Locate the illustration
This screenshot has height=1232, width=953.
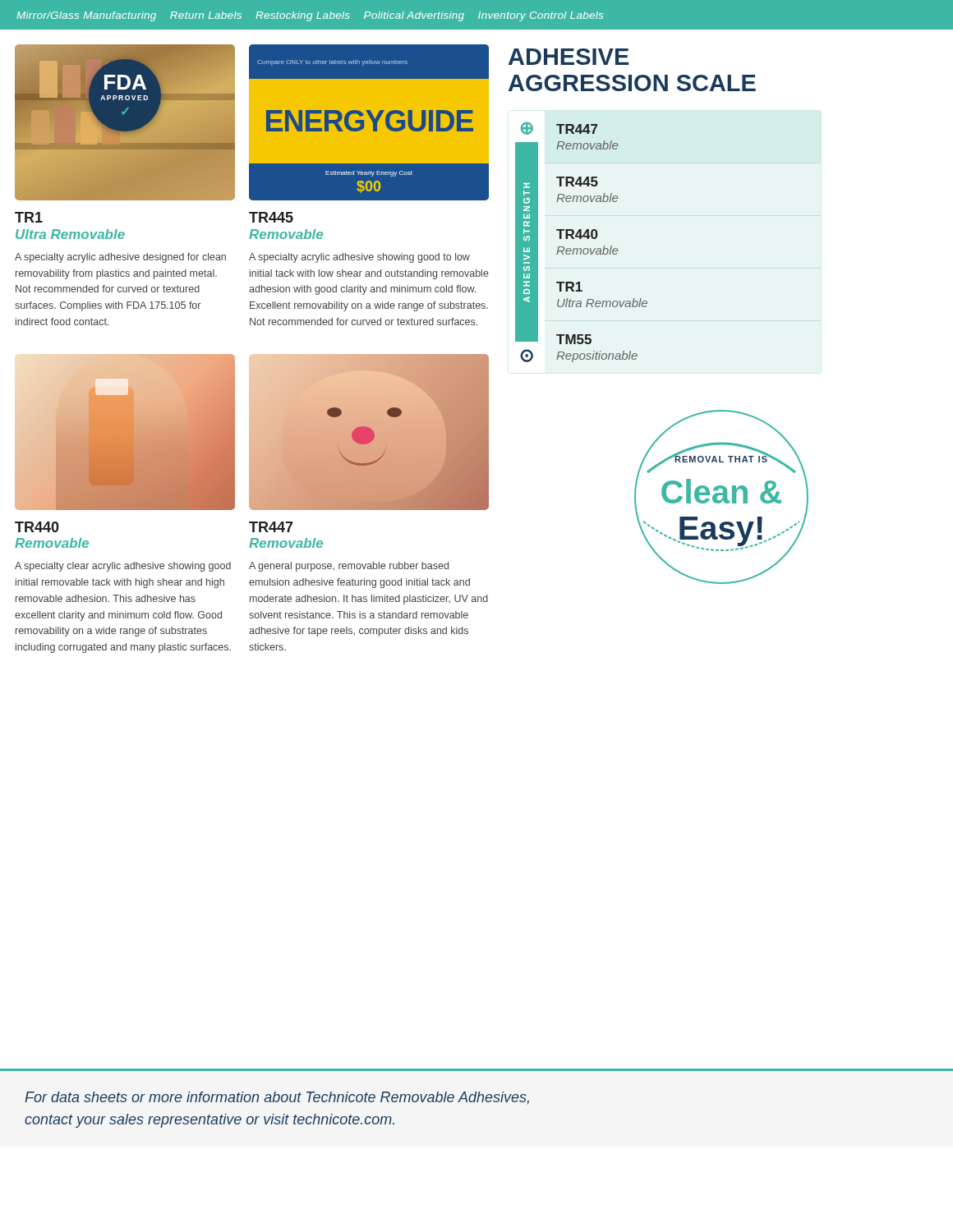coord(784,498)
